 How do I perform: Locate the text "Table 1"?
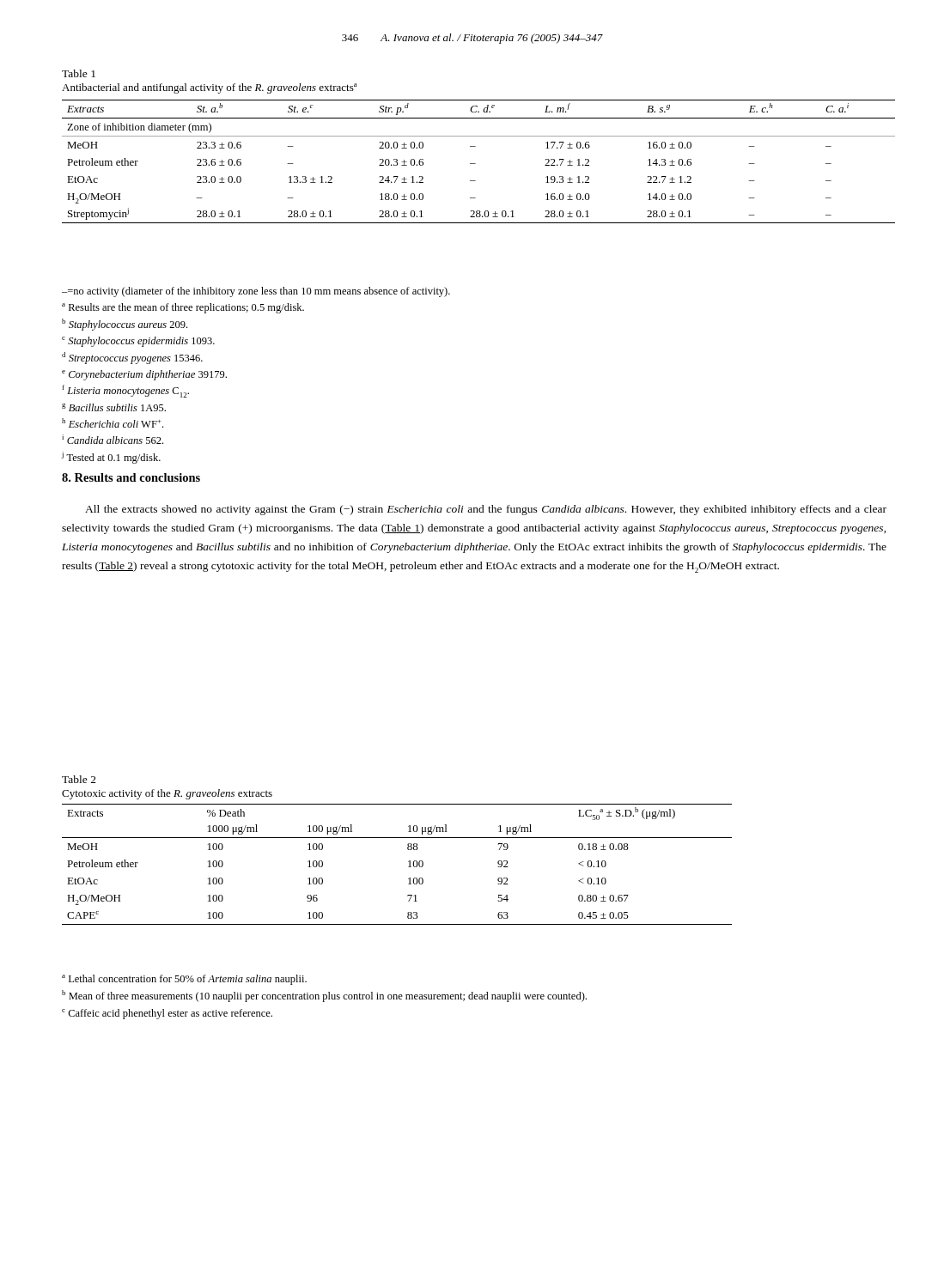79,73
